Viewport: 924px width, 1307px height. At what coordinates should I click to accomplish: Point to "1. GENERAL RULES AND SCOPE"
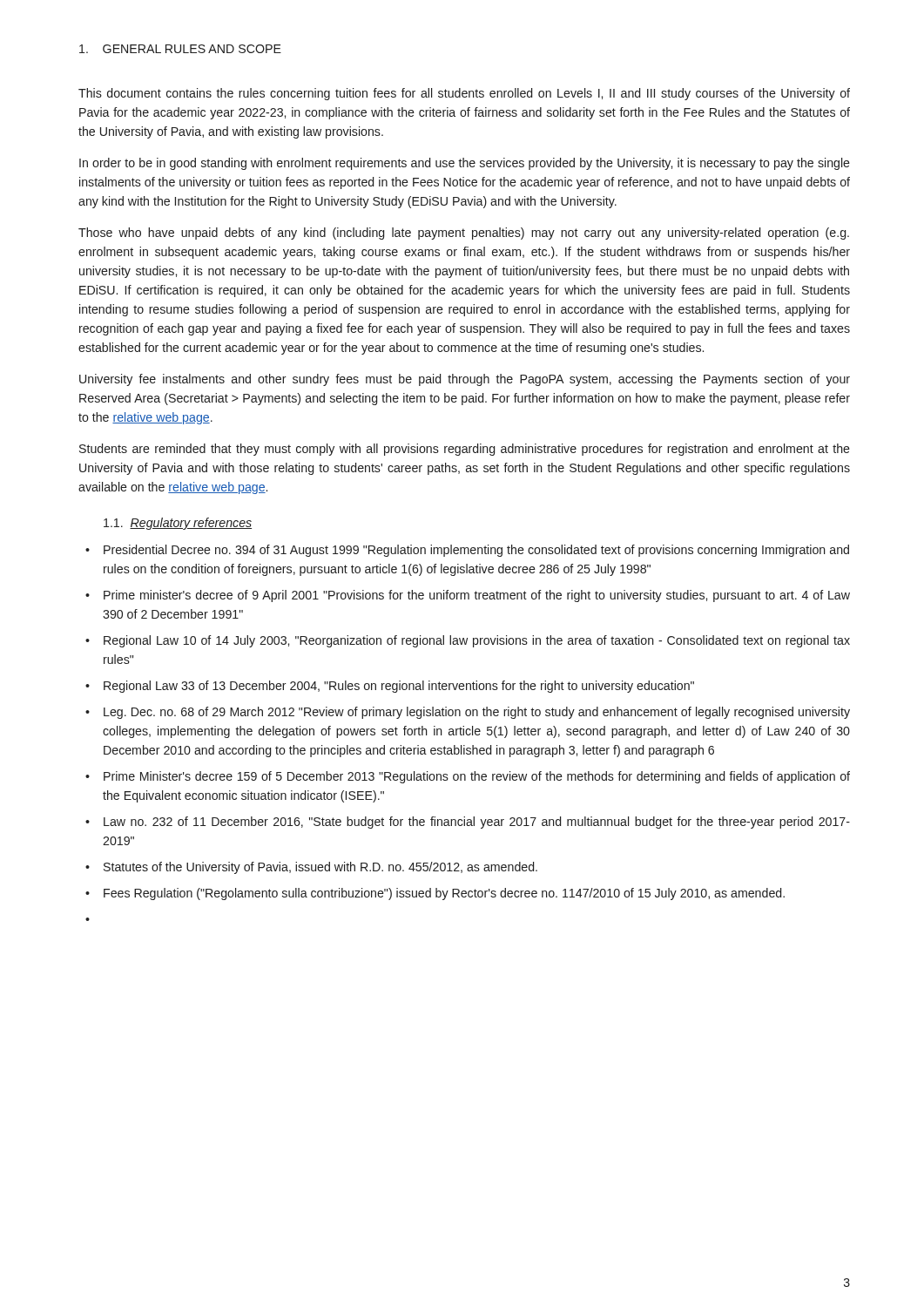tap(180, 49)
